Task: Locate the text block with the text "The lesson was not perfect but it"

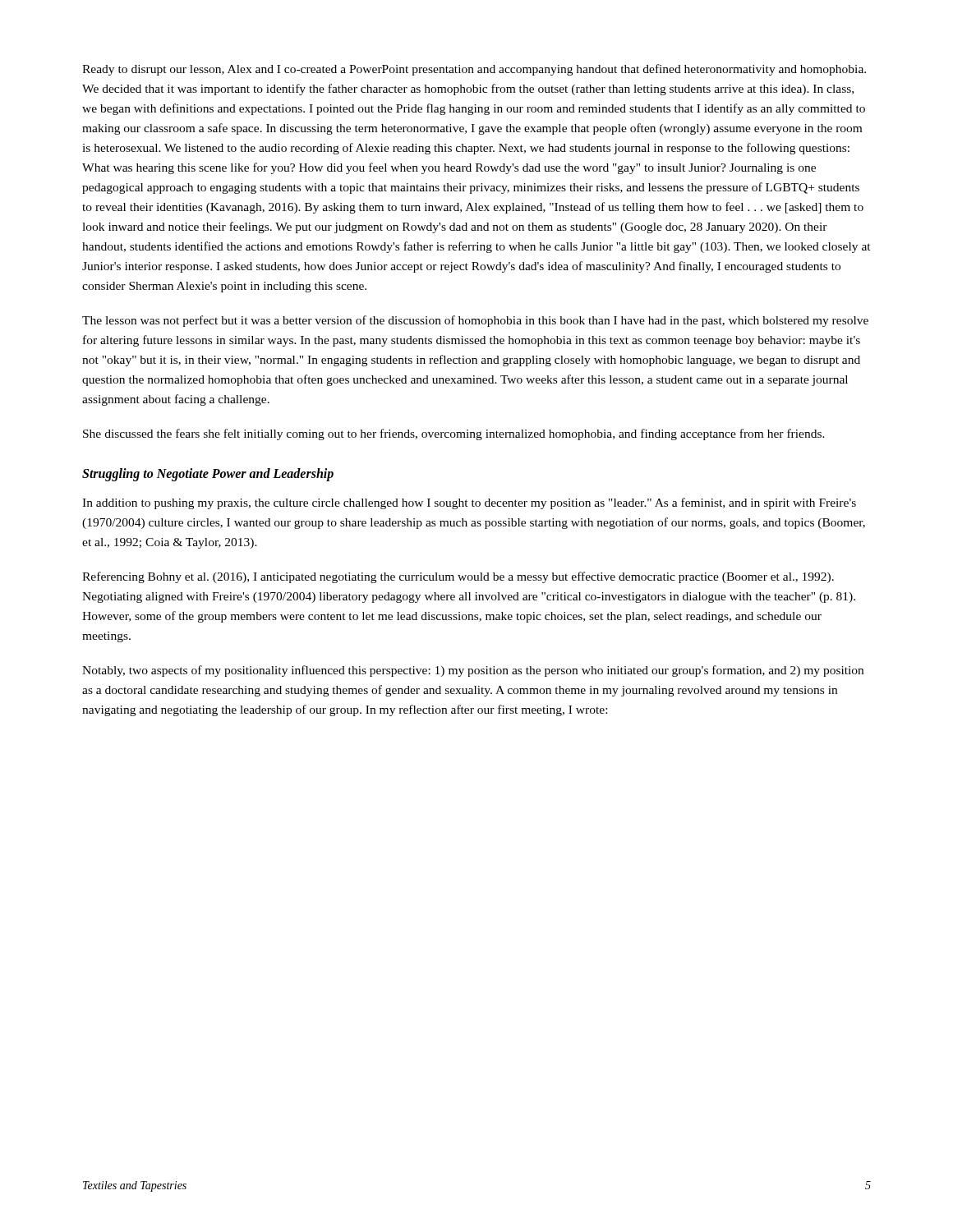Action: point(475,359)
